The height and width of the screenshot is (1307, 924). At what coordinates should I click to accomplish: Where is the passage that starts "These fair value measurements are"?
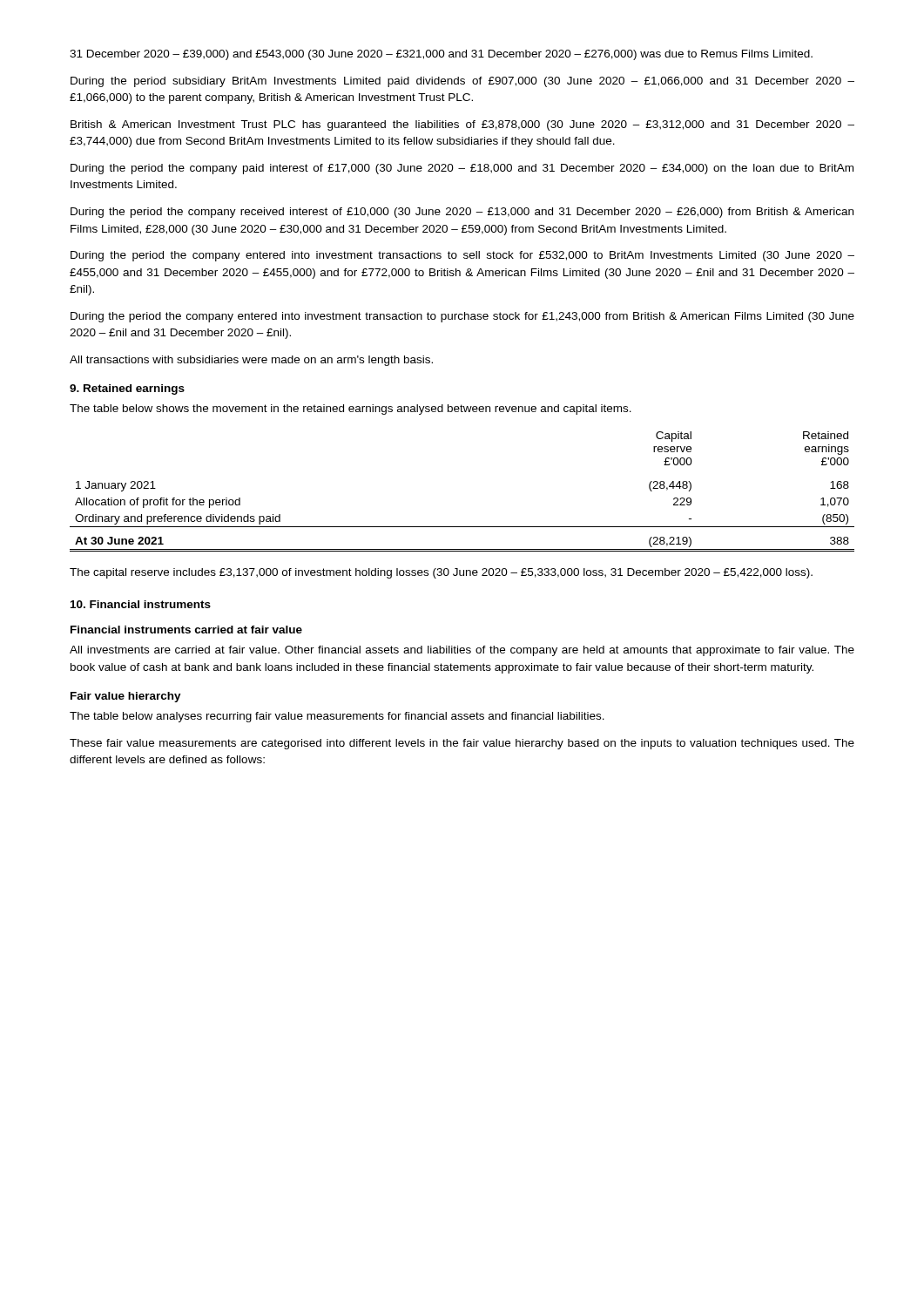(x=462, y=751)
